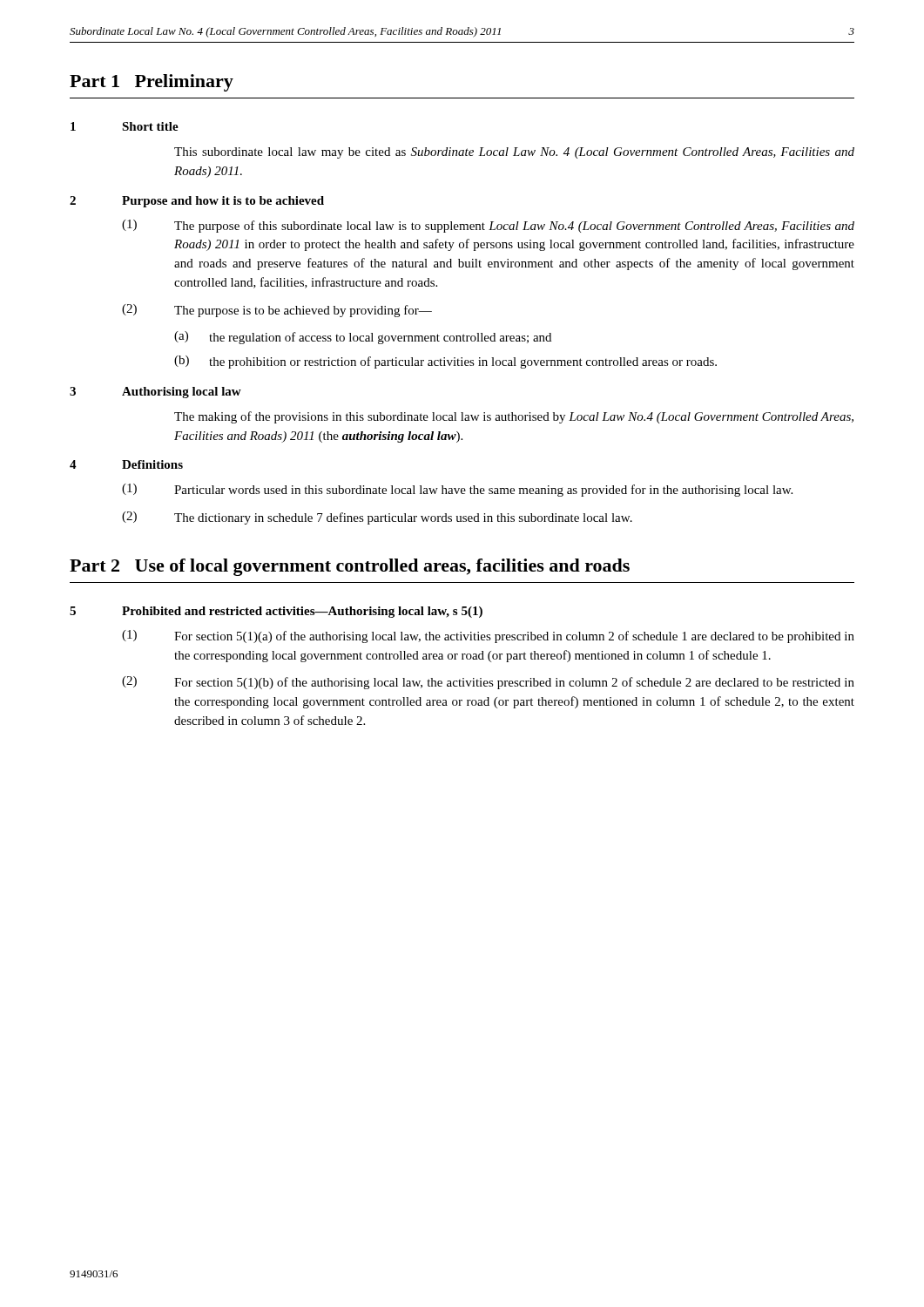
Task: Find the title containing "Part 2 Use of"
Action: click(x=350, y=565)
